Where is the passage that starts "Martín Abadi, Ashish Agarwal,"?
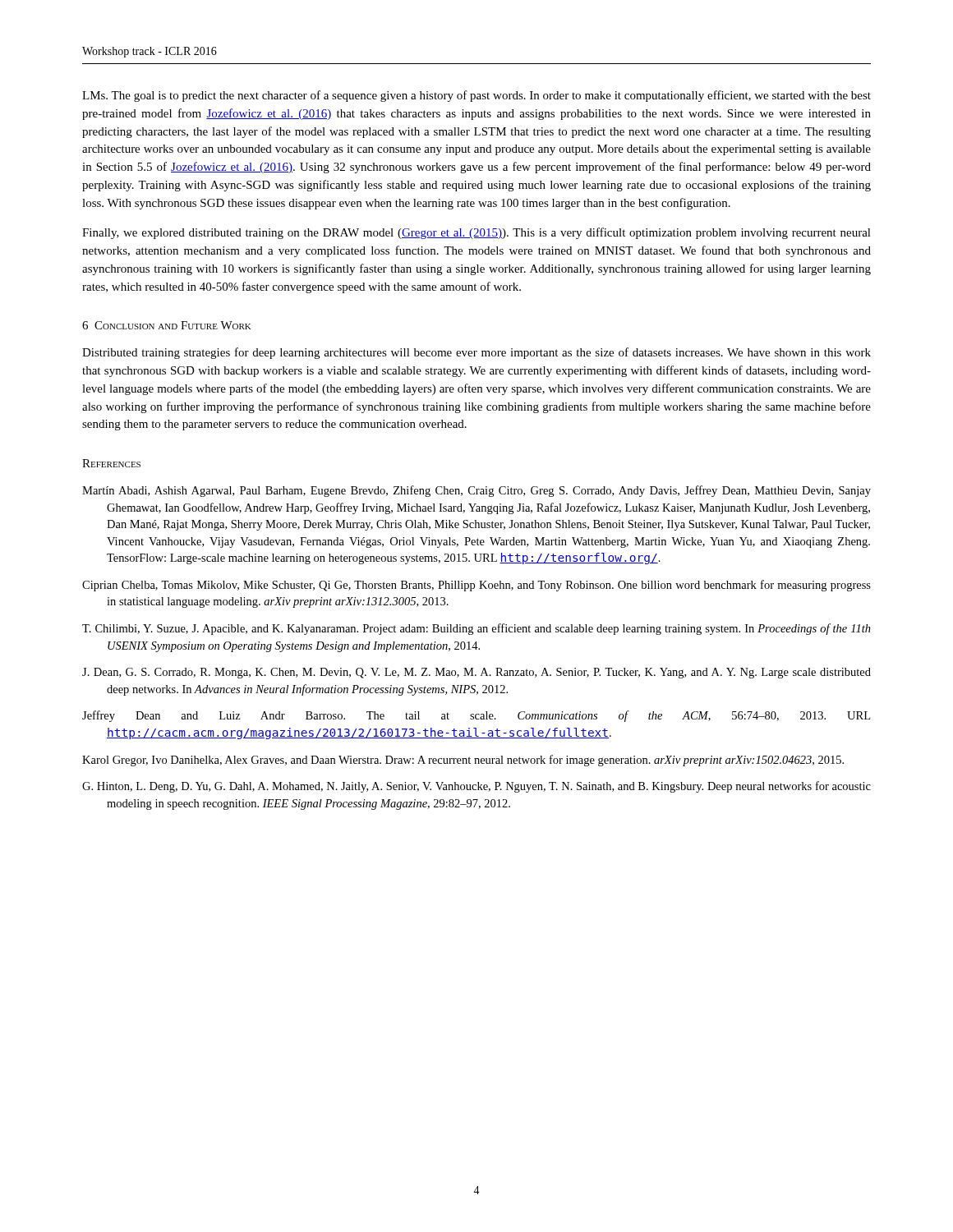 coord(476,524)
